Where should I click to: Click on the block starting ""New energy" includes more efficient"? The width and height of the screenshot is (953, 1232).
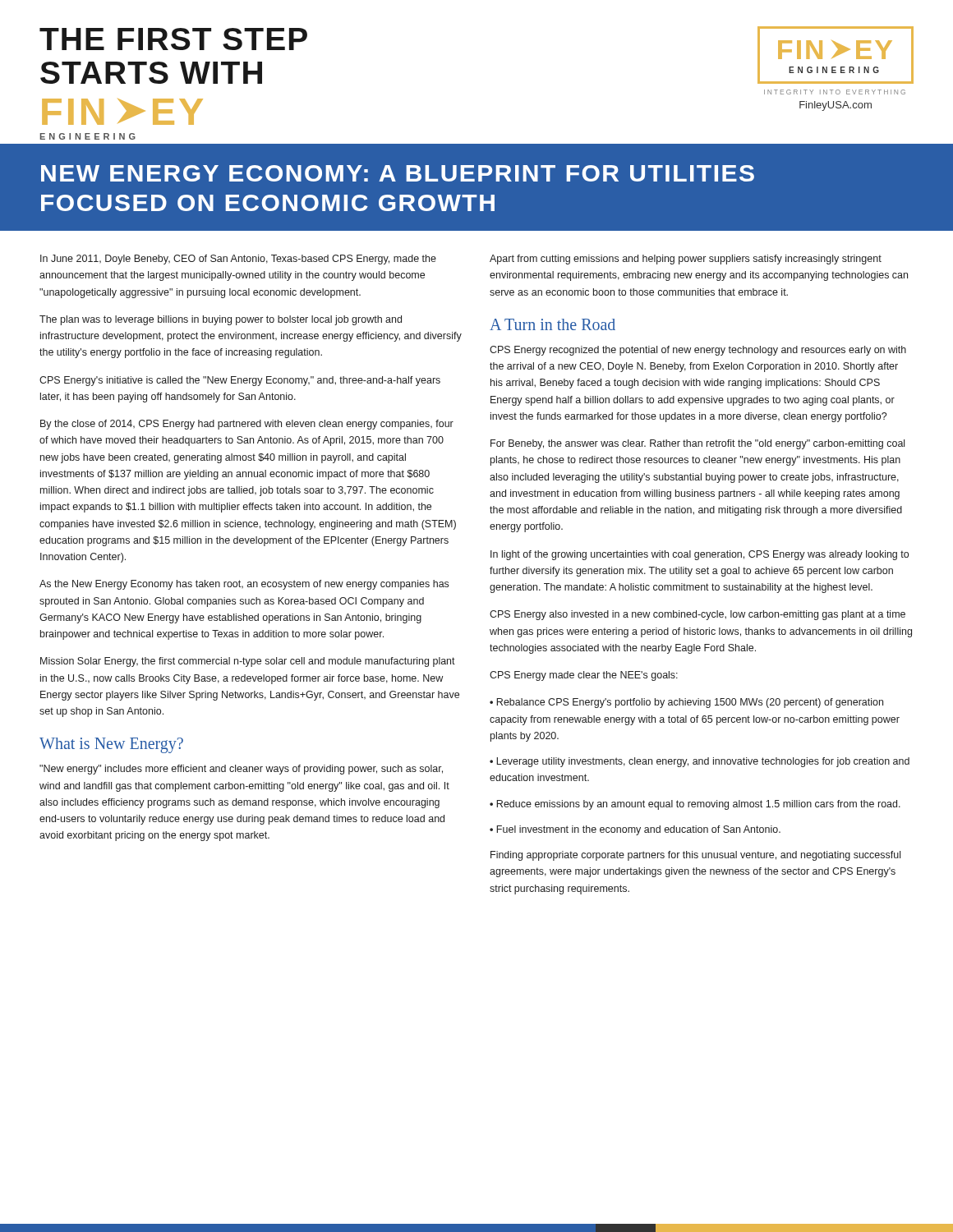244,802
